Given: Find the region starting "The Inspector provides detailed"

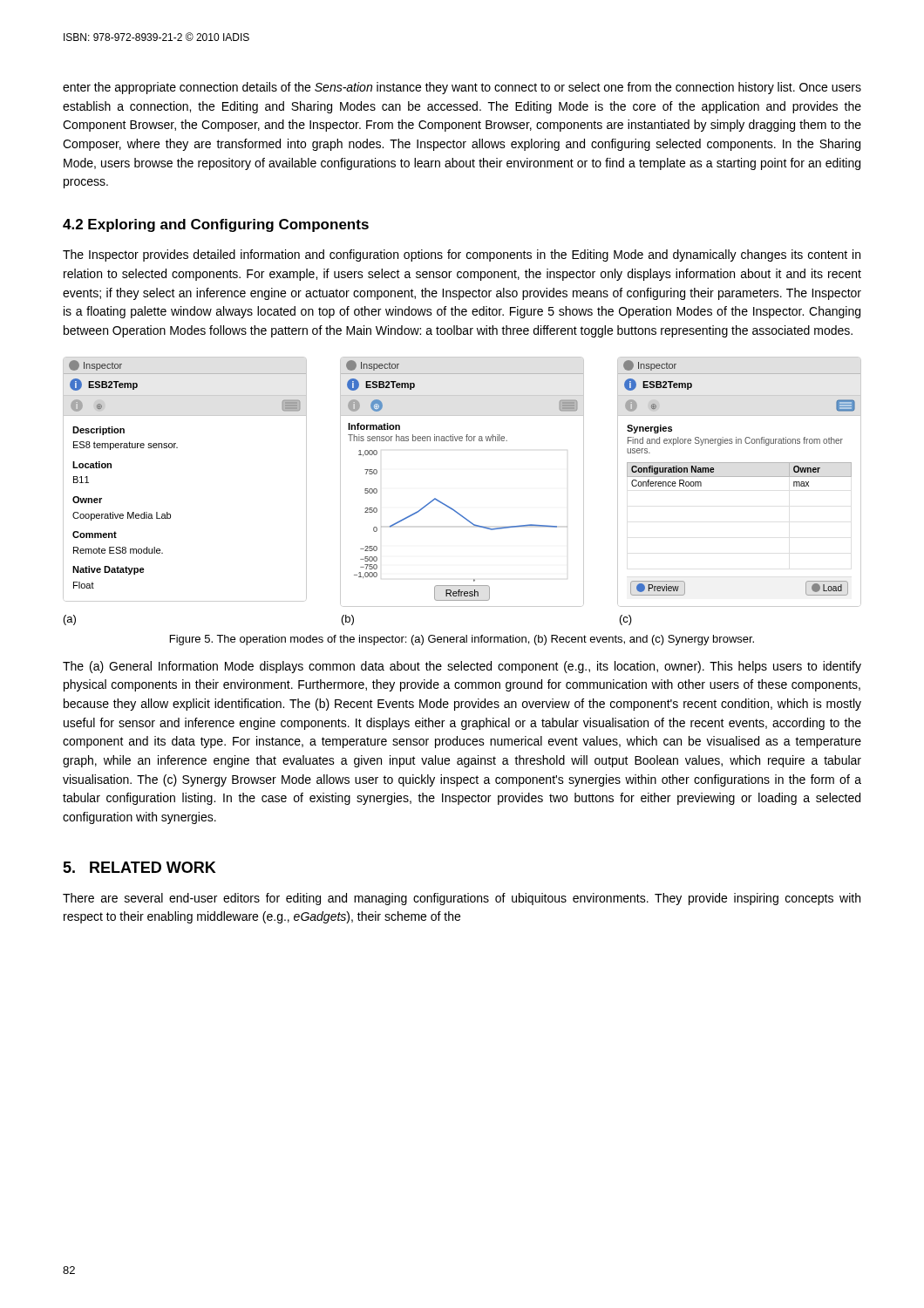Looking at the screenshot, I should point(462,293).
